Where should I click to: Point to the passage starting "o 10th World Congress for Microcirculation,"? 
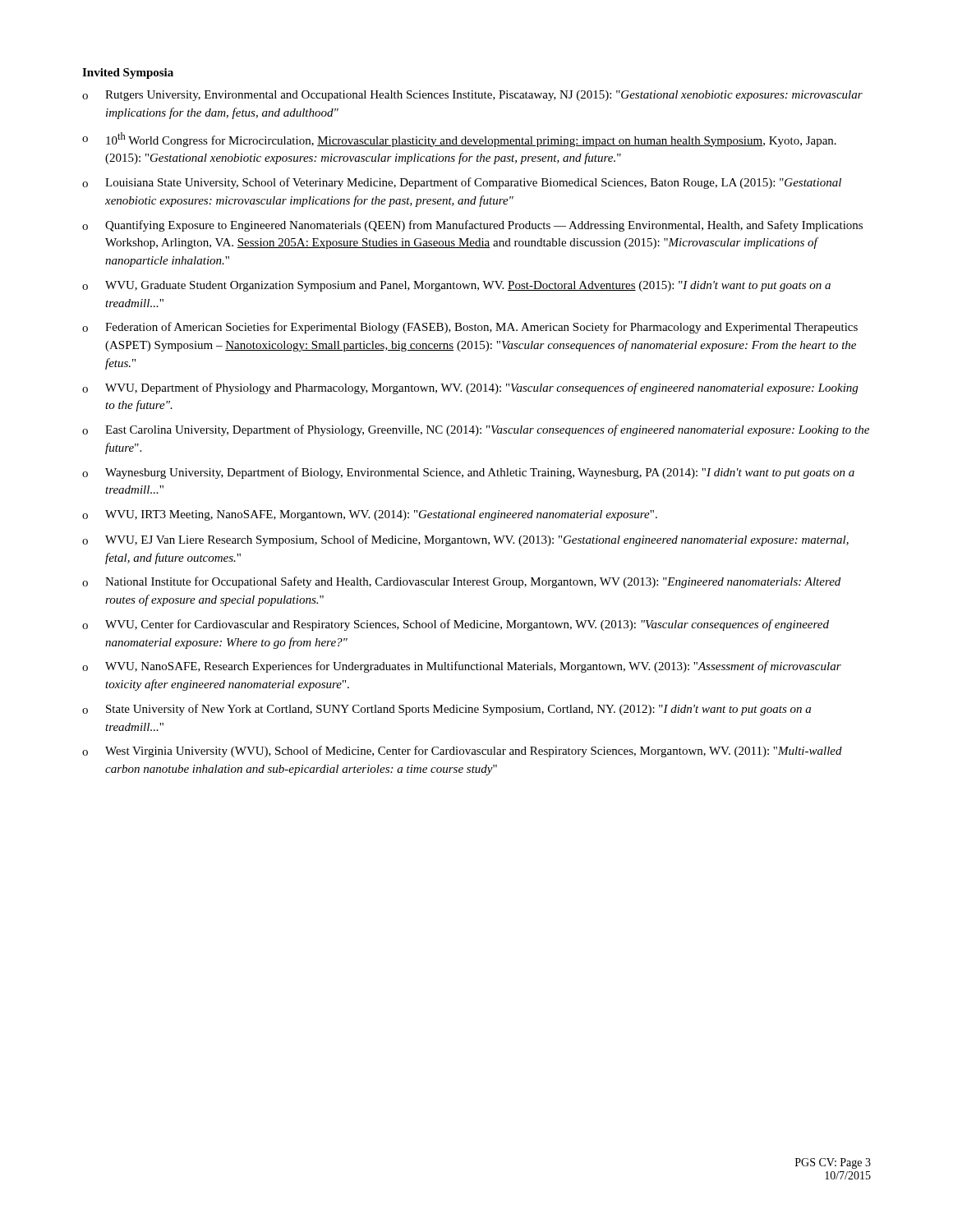[x=476, y=148]
